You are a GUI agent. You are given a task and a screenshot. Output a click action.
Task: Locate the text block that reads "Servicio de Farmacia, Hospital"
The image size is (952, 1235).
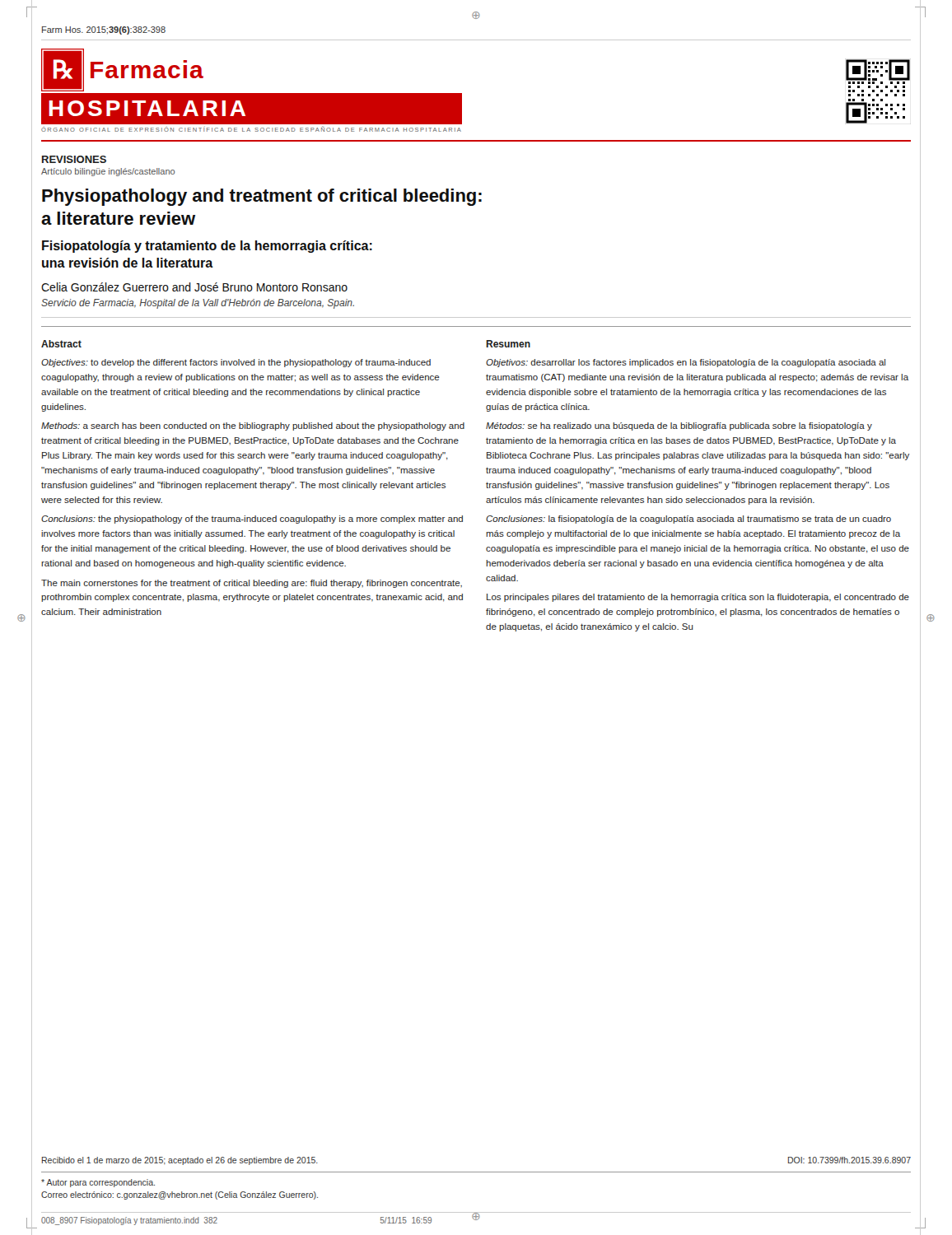(198, 303)
